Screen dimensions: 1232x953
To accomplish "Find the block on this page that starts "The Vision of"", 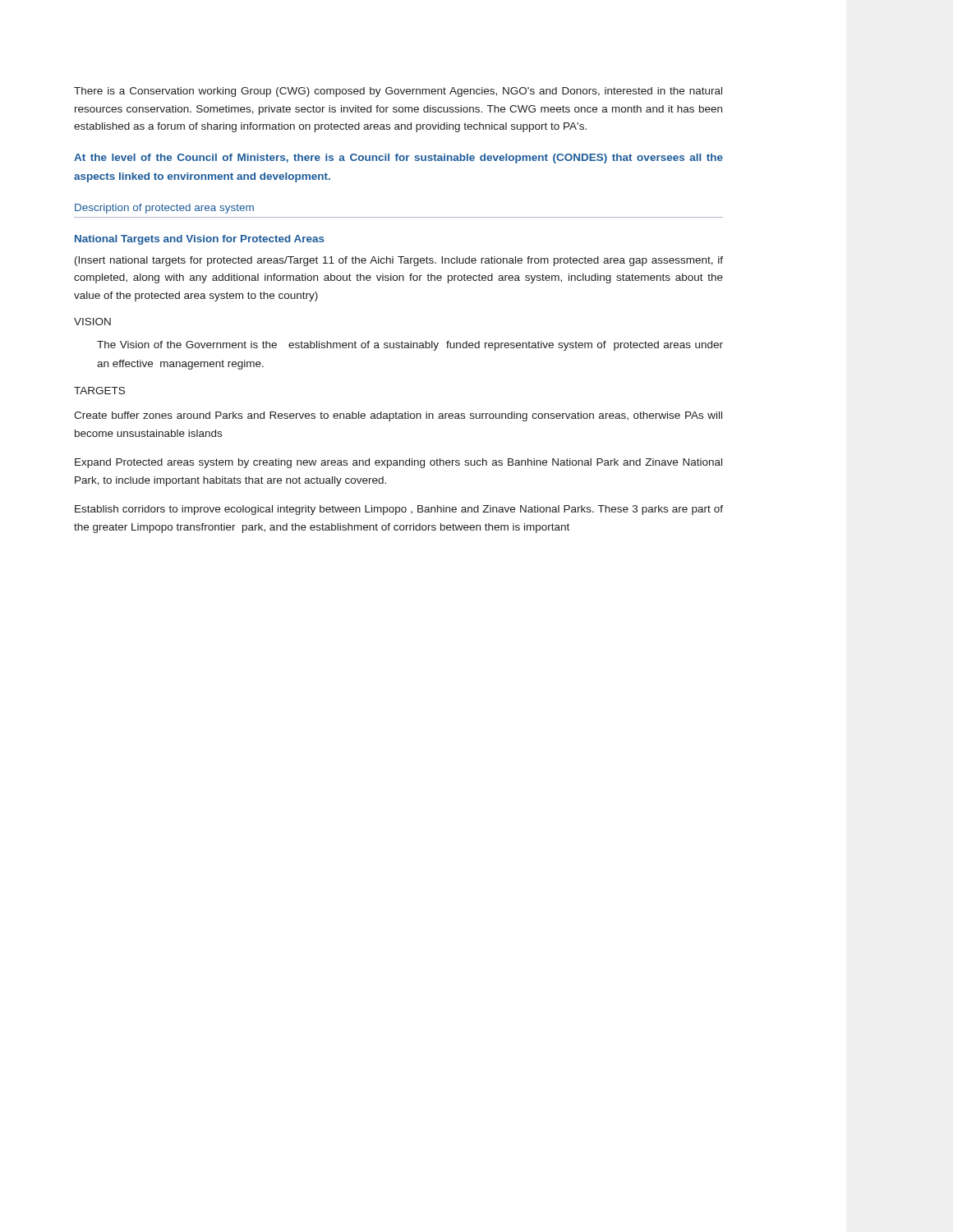I will coord(410,354).
